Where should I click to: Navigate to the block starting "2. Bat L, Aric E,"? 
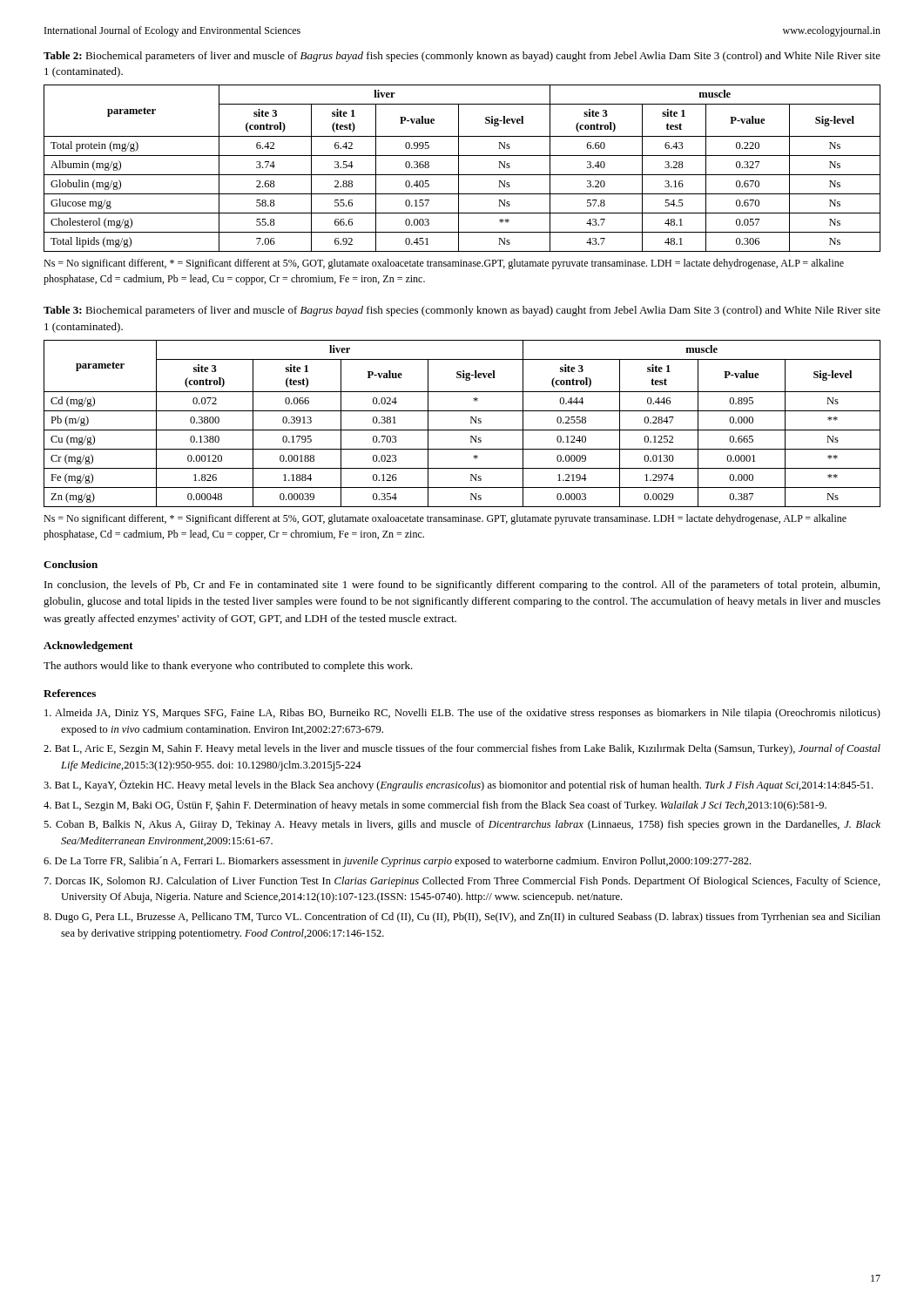(x=462, y=757)
